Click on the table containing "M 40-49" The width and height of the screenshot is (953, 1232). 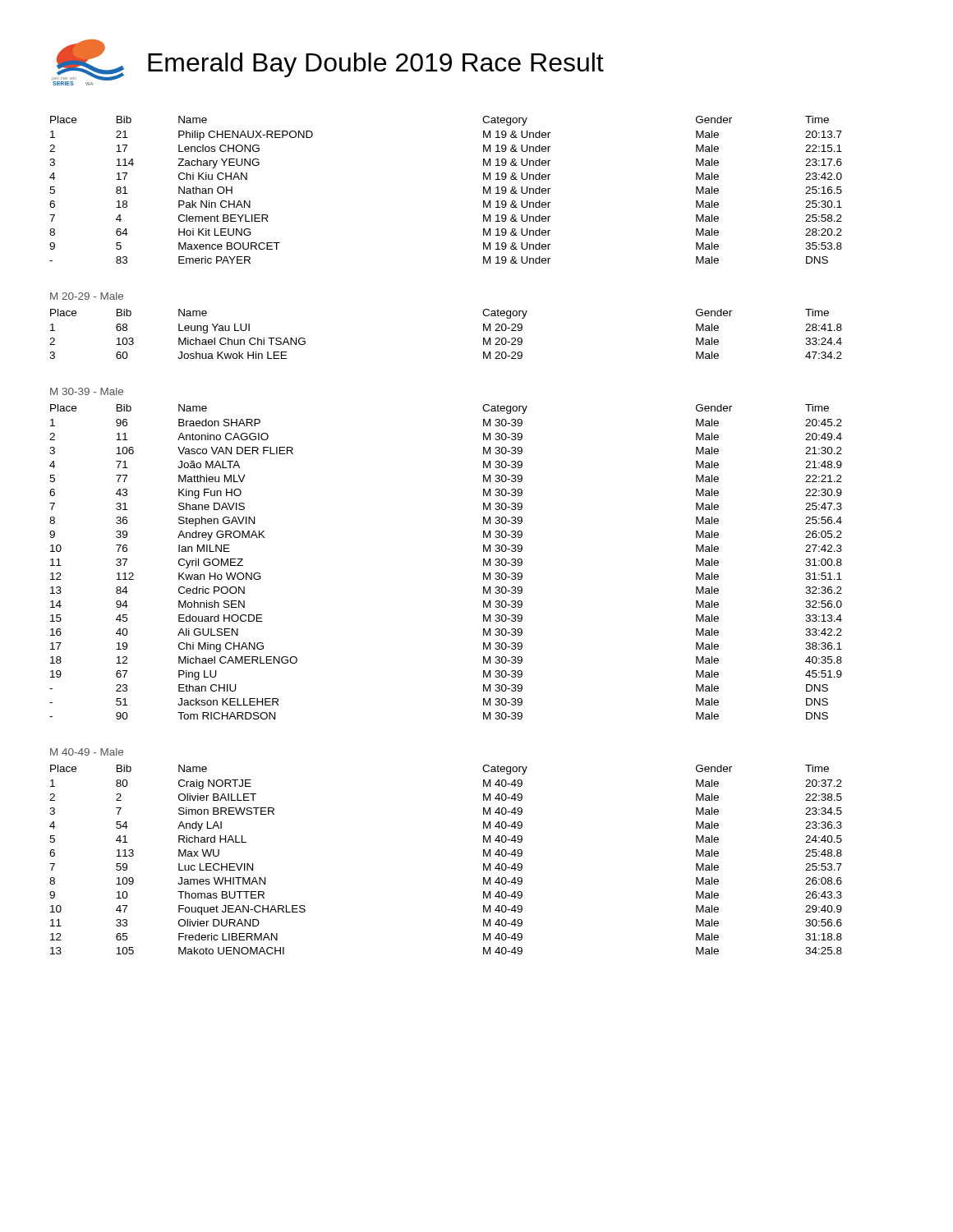(x=476, y=860)
